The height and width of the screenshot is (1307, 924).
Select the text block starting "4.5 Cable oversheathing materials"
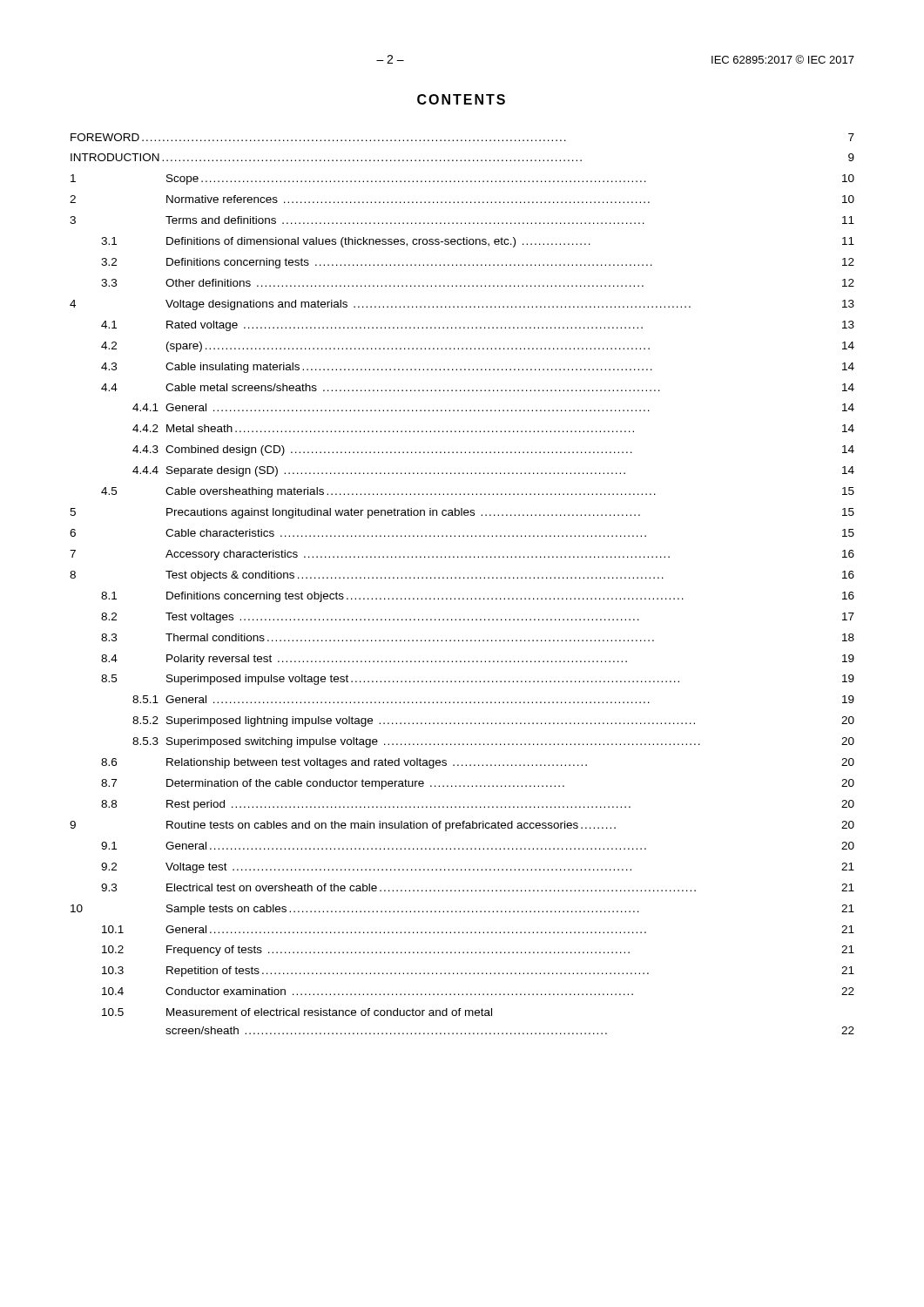462,492
